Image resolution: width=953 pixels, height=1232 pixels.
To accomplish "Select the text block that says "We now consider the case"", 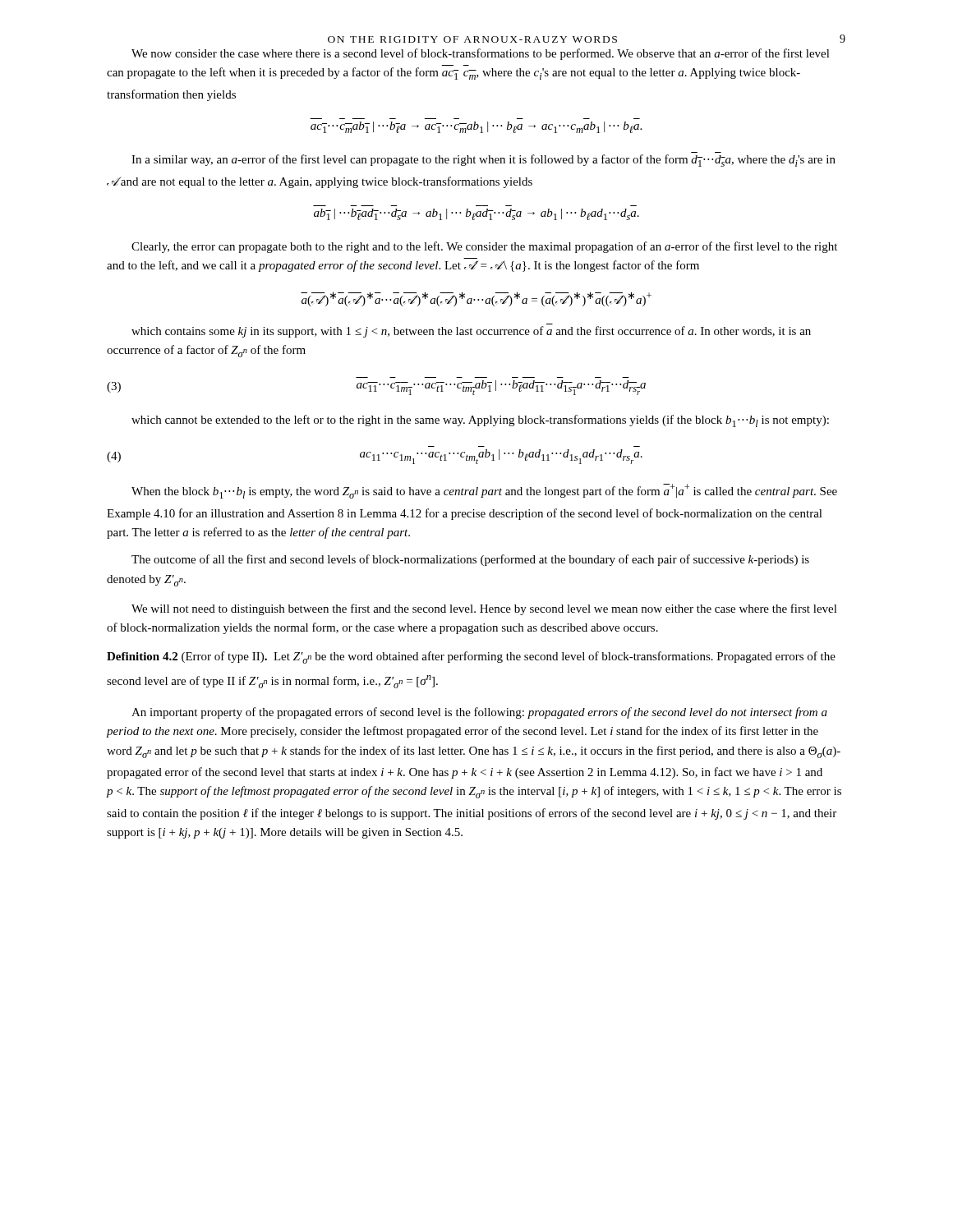I will click(476, 74).
